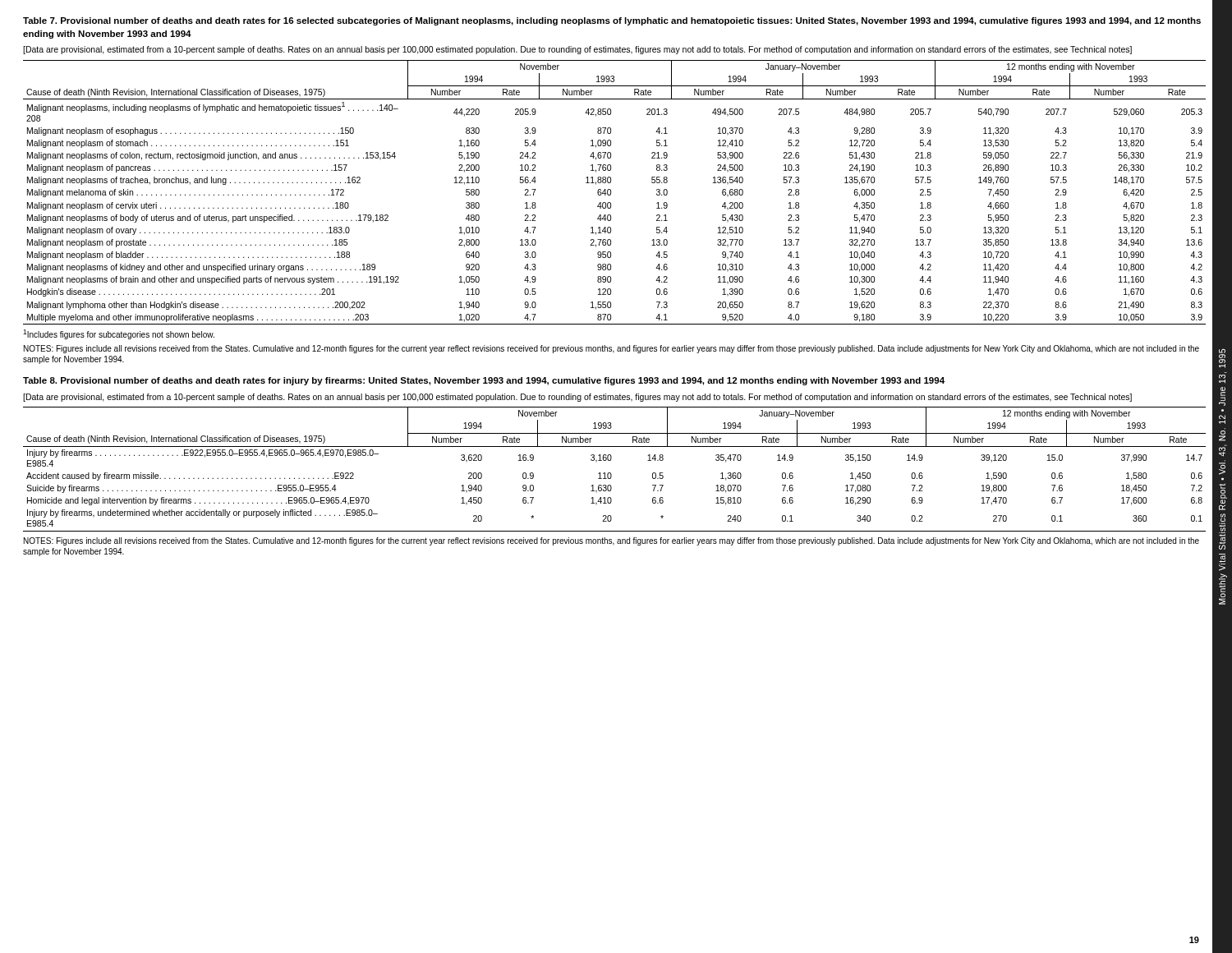Find the footnote containing "1Includes figures for subcategories not shown"
Screen dimensions: 953x1232
[x=119, y=334]
